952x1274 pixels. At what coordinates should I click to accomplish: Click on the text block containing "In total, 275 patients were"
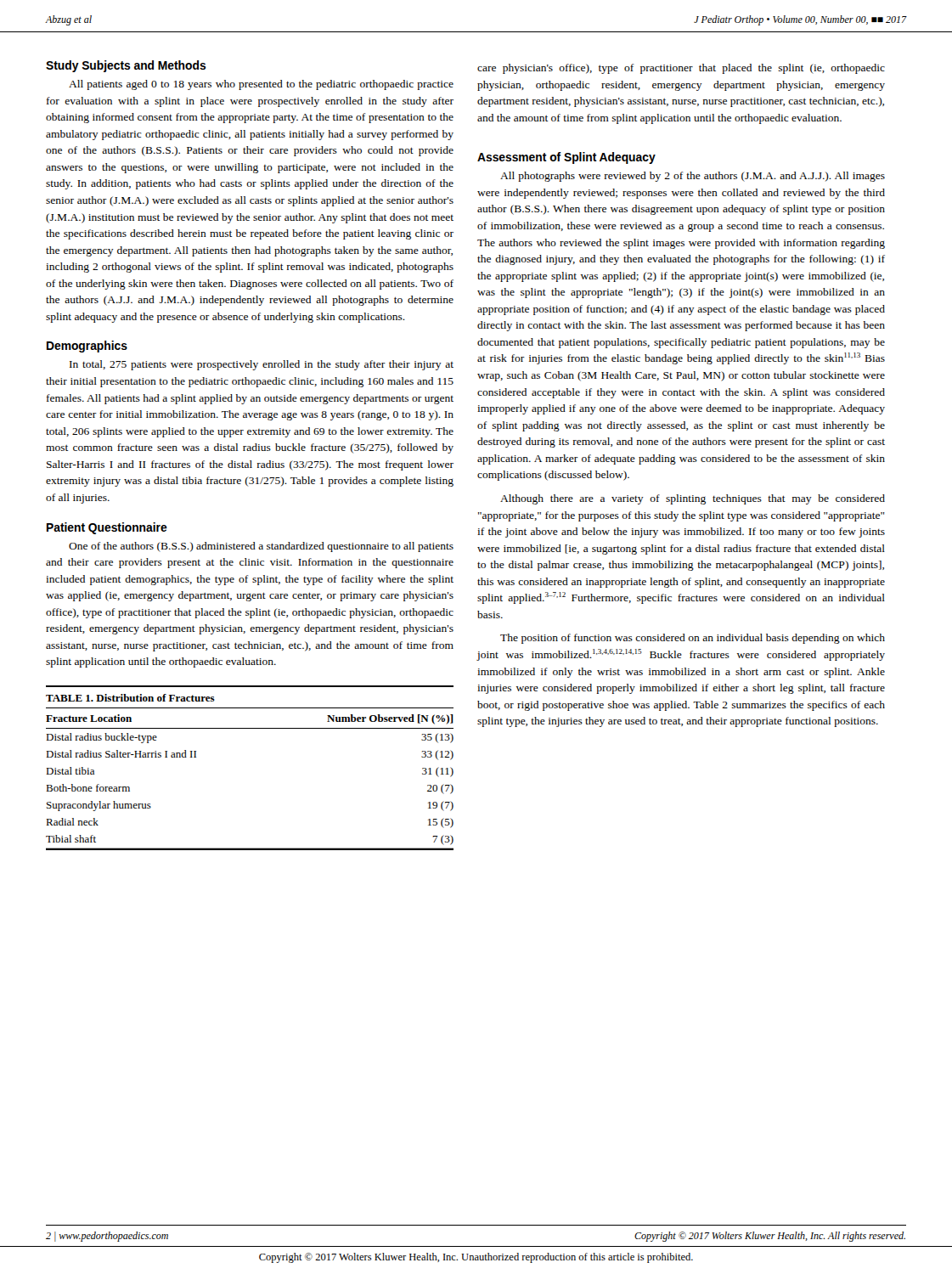click(x=250, y=431)
